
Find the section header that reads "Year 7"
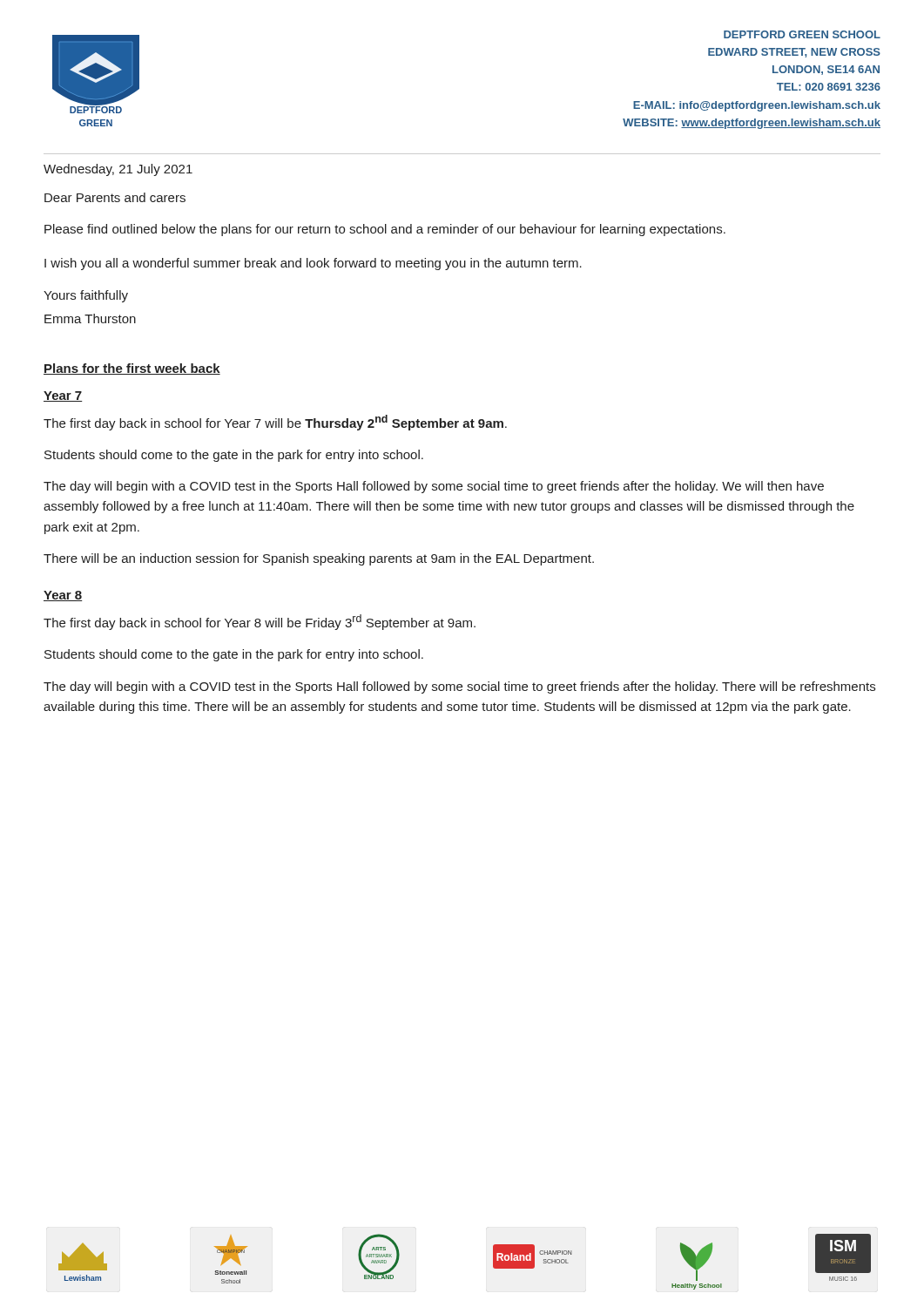click(63, 395)
